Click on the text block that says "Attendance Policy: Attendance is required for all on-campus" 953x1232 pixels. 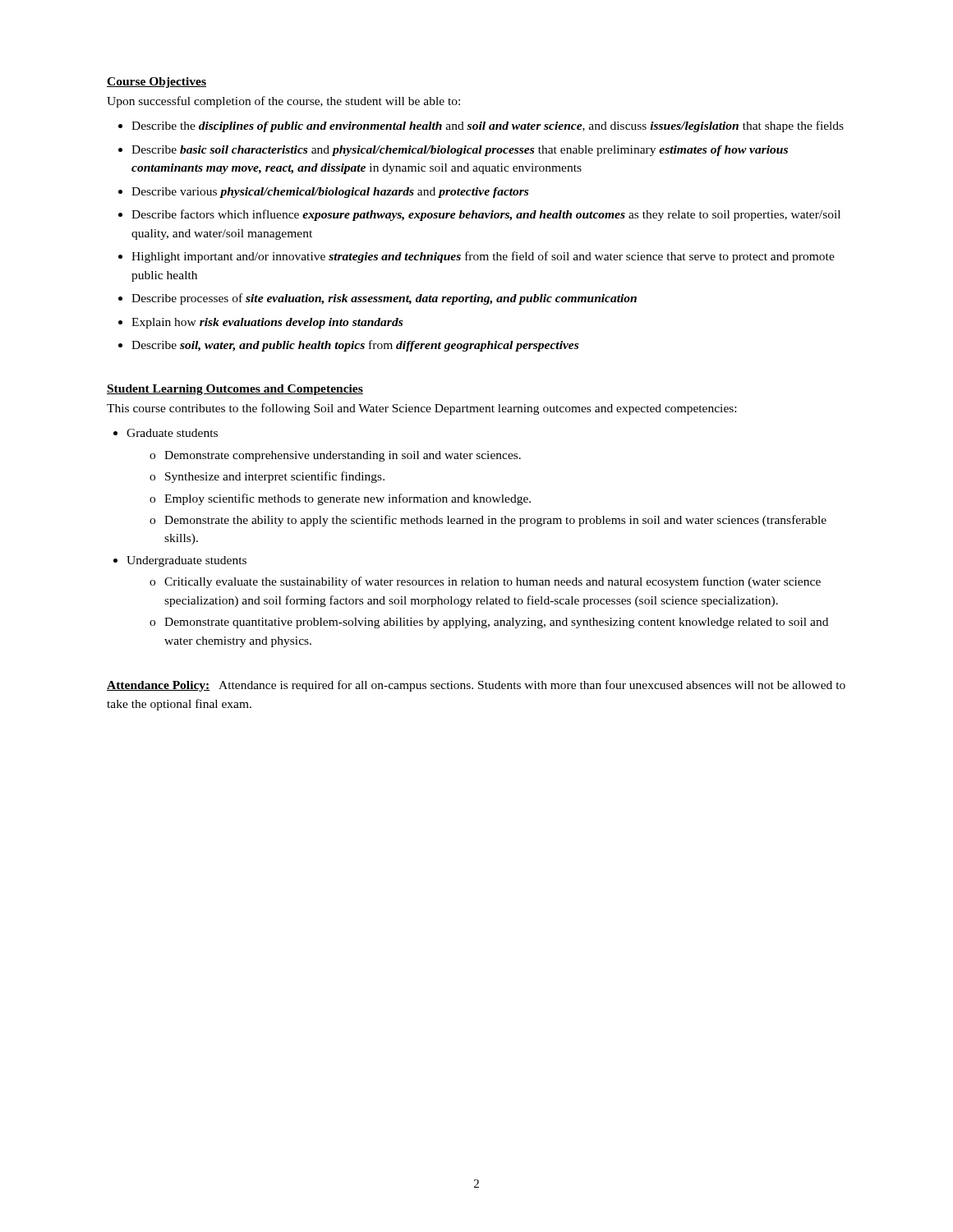coord(476,695)
